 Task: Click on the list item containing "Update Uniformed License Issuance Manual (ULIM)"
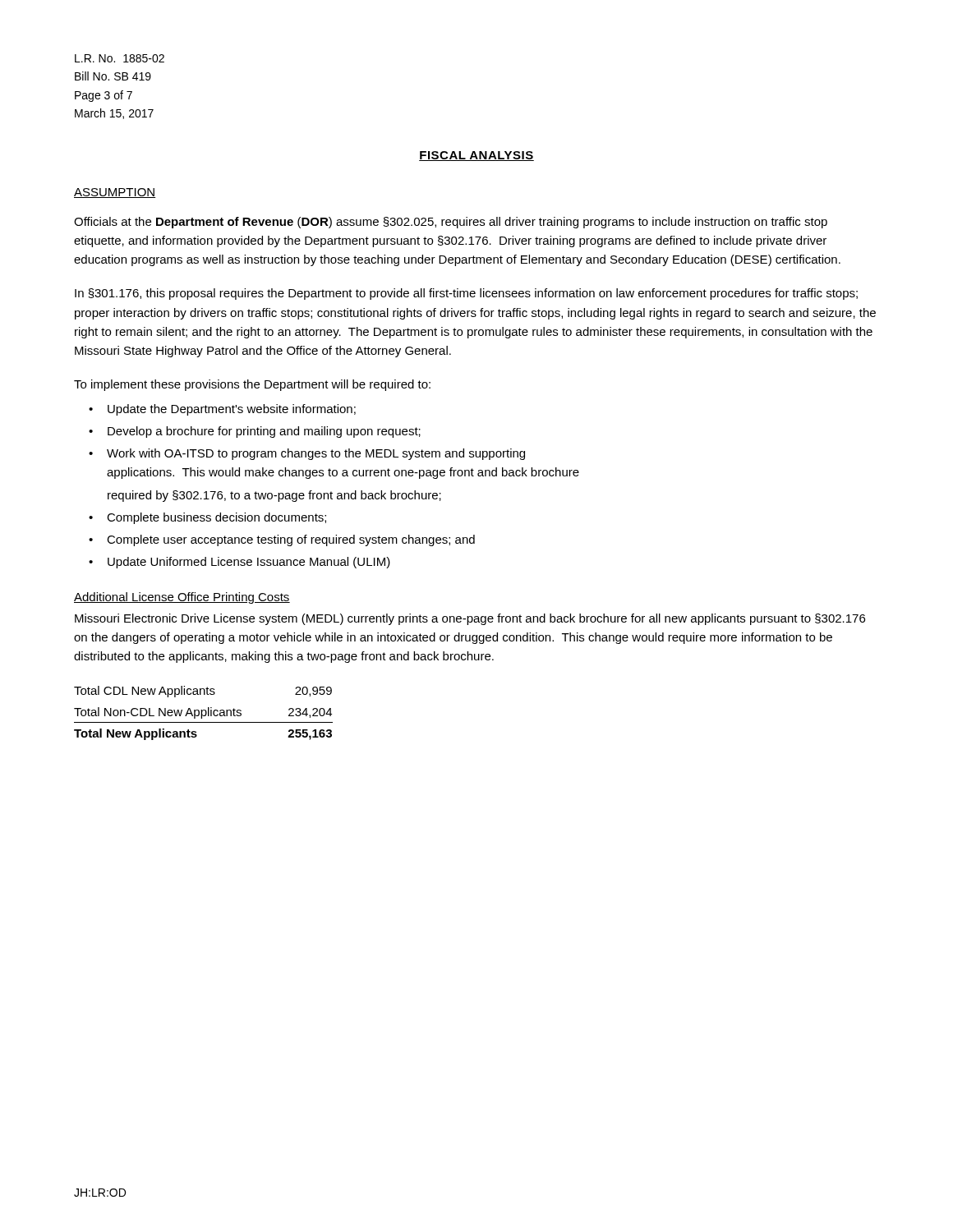tap(249, 562)
